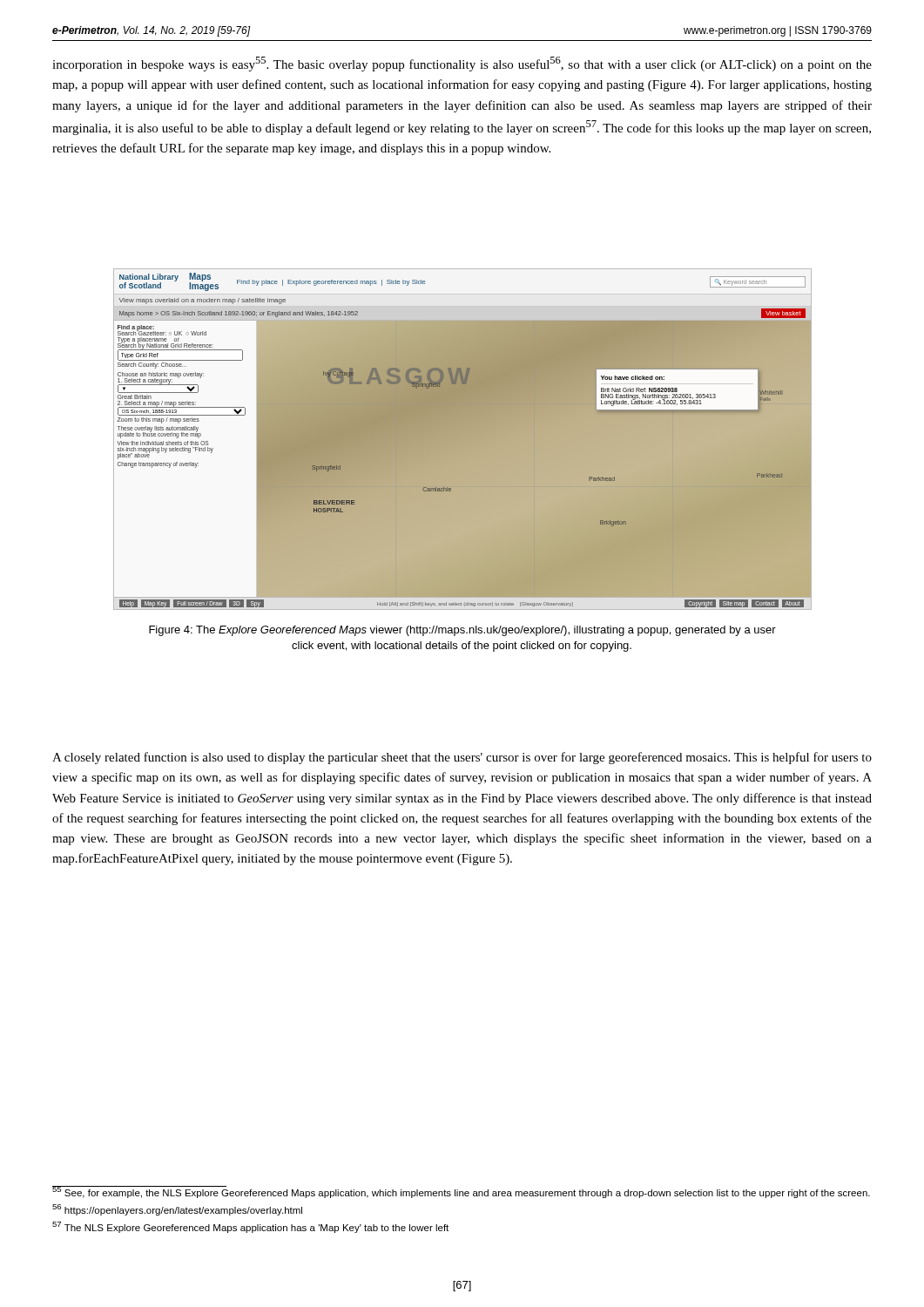This screenshot has height=1307, width=924.
Task: Navigate to the text starting "A closely related"
Action: click(462, 808)
